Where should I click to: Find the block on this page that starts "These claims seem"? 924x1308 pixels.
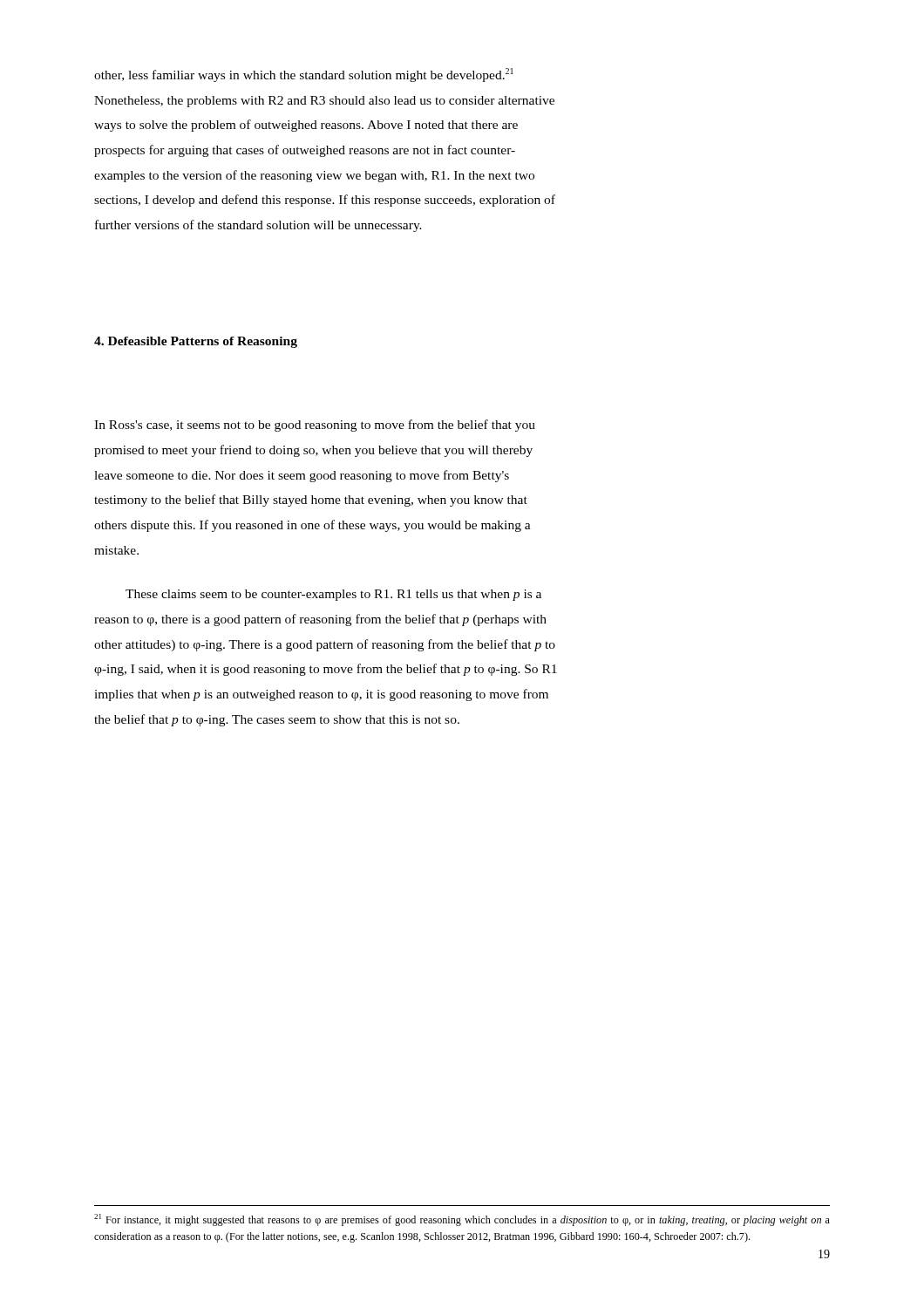click(x=462, y=657)
